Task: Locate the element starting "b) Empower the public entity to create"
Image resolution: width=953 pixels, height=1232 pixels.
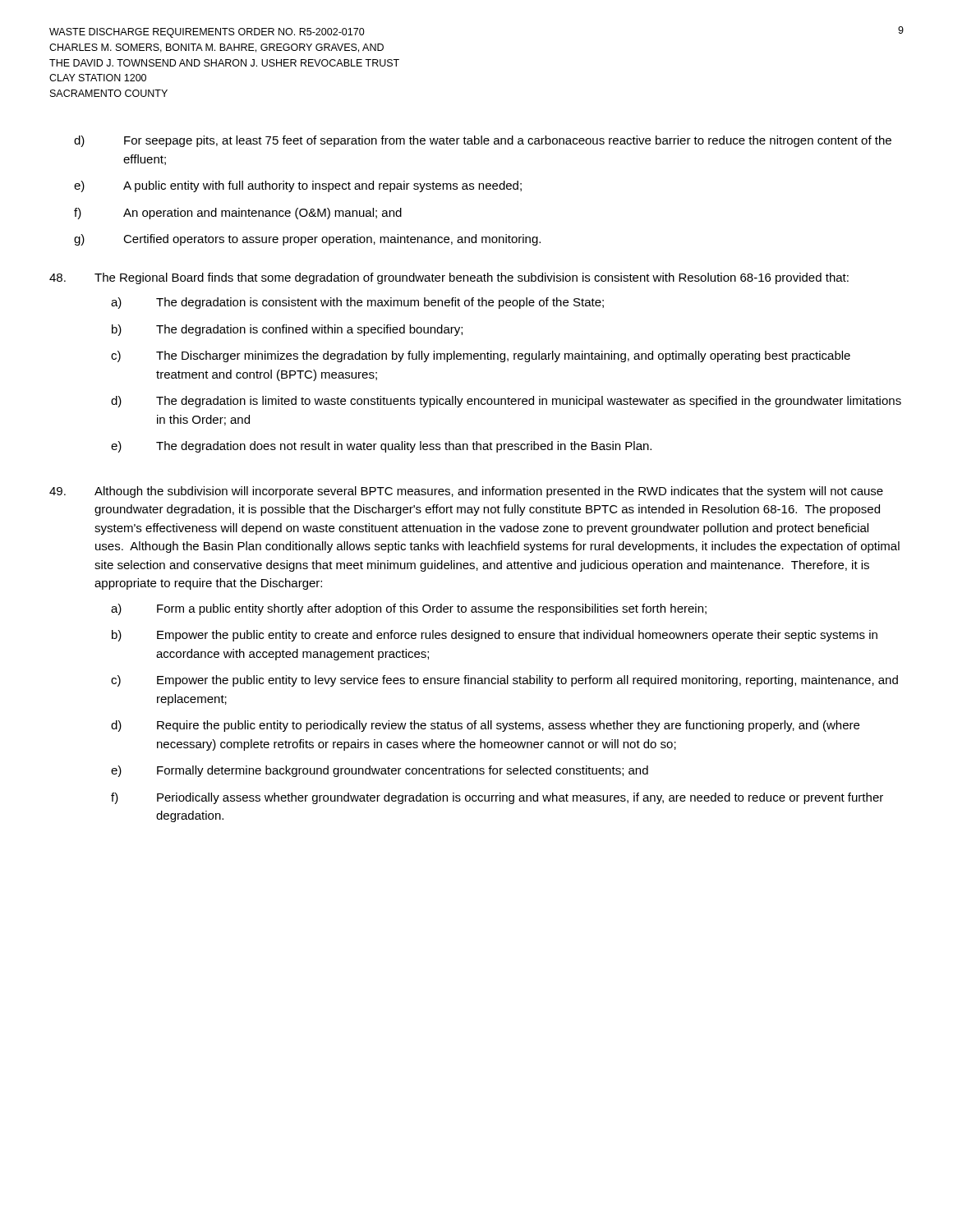Action: click(499, 644)
